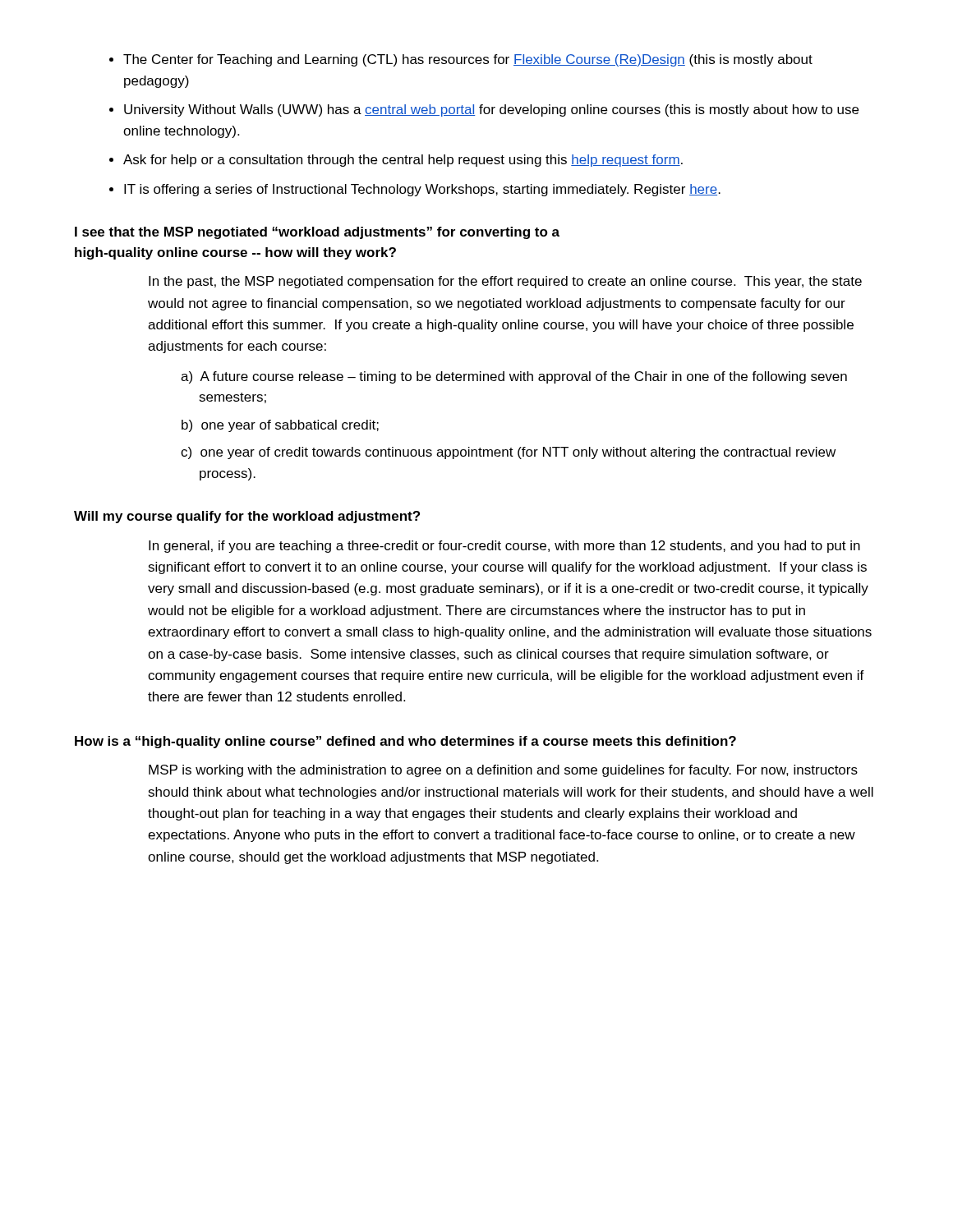The height and width of the screenshot is (1232, 953).
Task: Select the region starting "In general, if you are teaching a"
Action: coord(510,621)
